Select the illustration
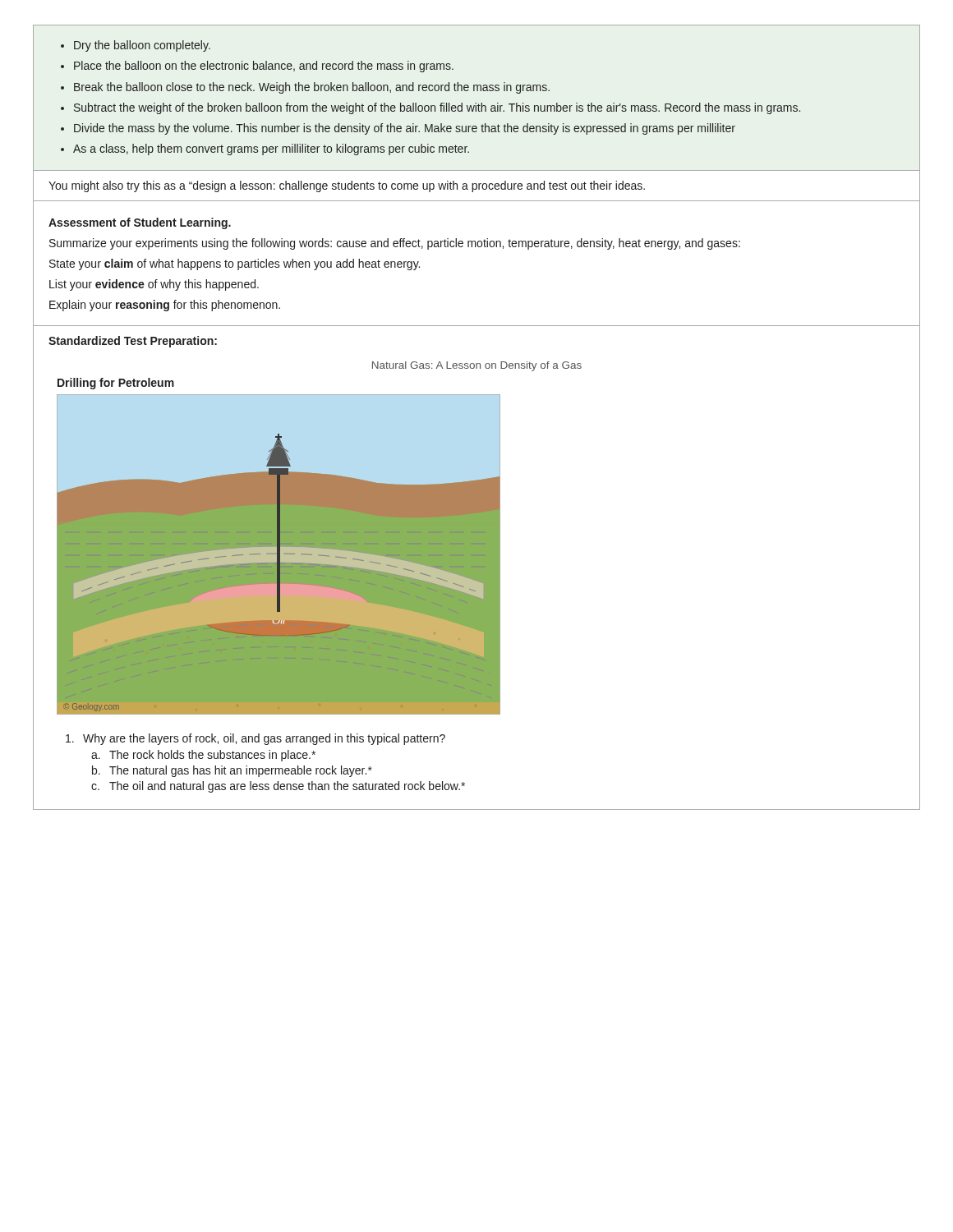 (x=279, y=556)
